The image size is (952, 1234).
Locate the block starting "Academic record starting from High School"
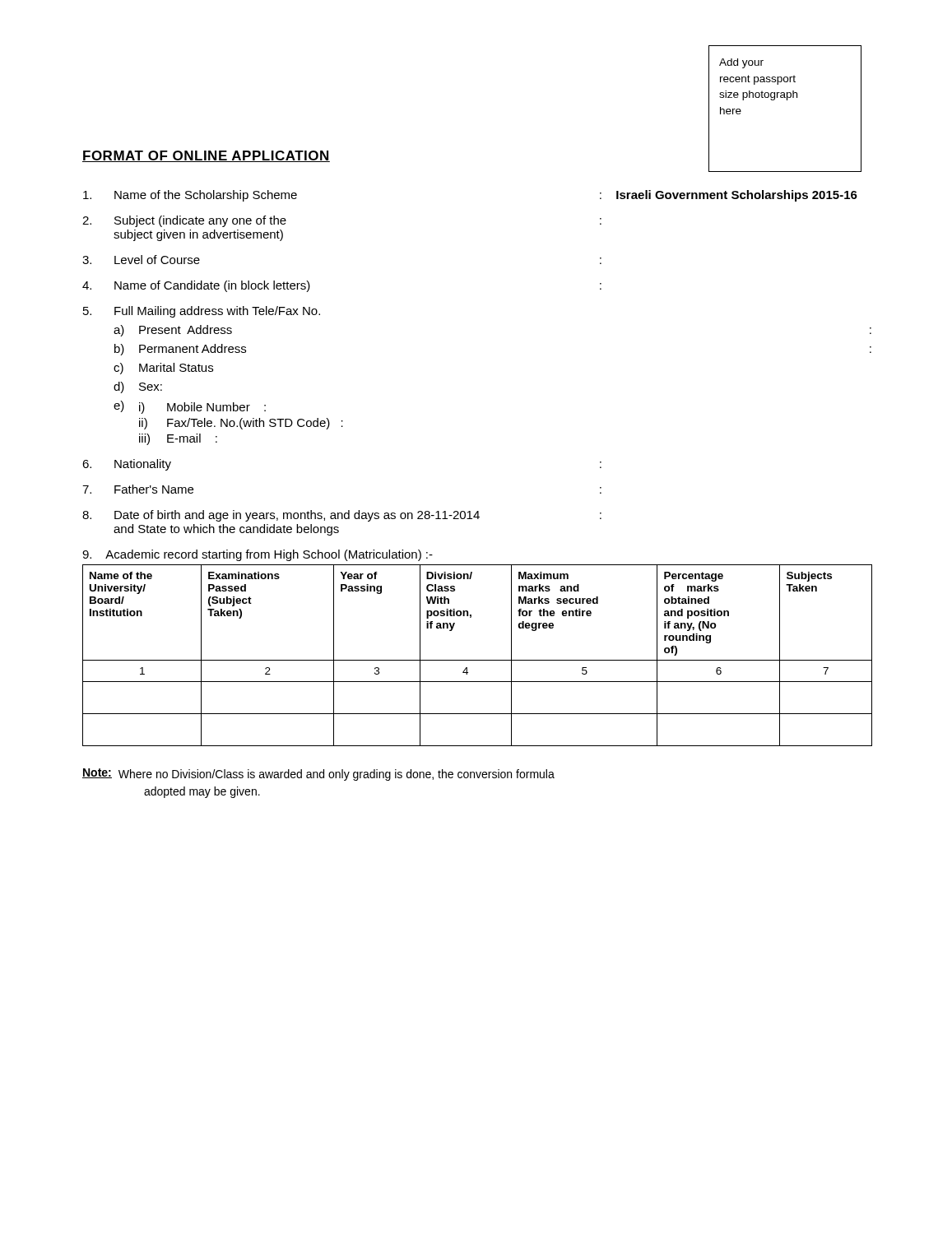point(258,554)
